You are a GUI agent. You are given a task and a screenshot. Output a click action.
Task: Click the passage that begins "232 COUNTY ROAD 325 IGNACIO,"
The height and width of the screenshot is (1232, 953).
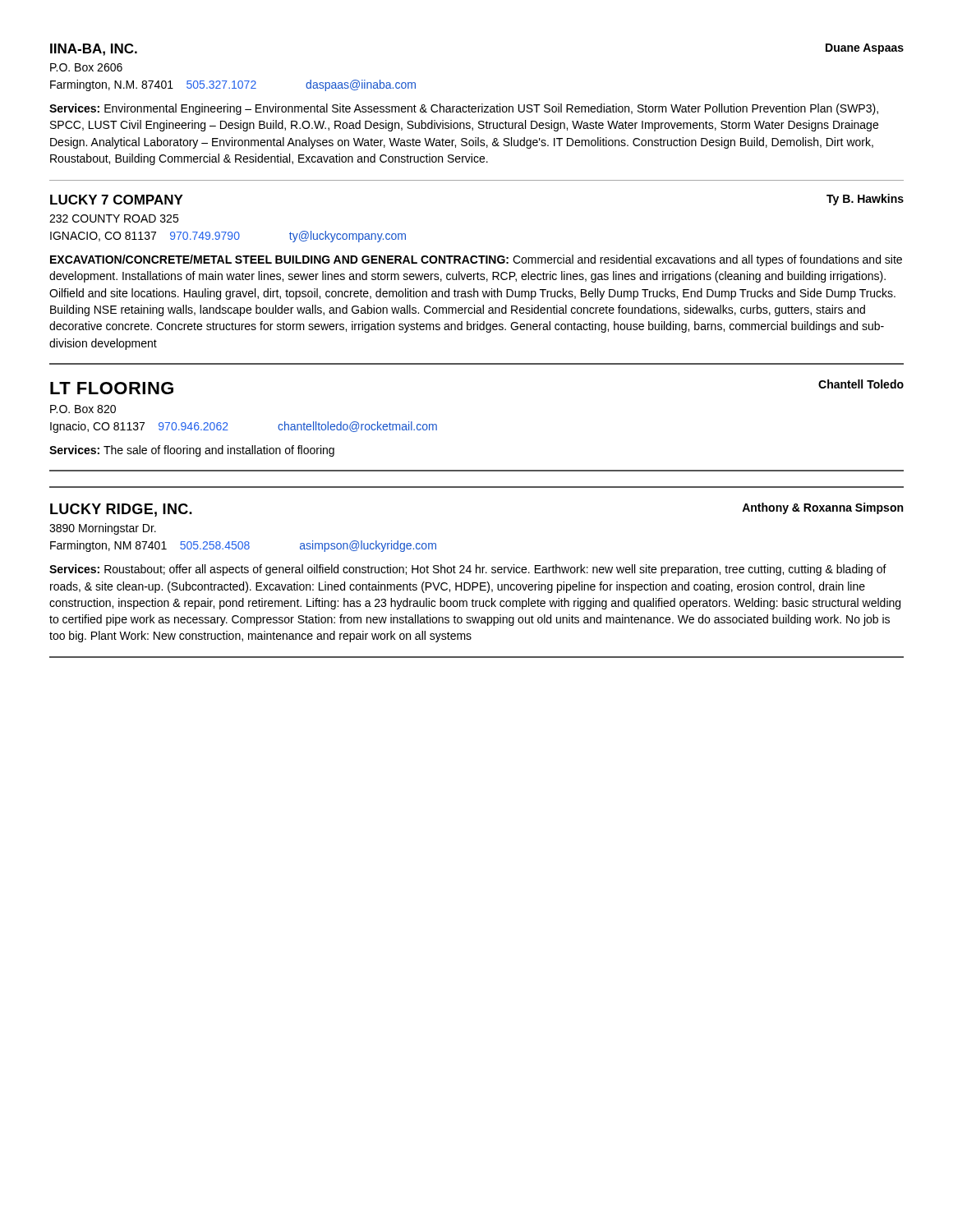[228, 228]
